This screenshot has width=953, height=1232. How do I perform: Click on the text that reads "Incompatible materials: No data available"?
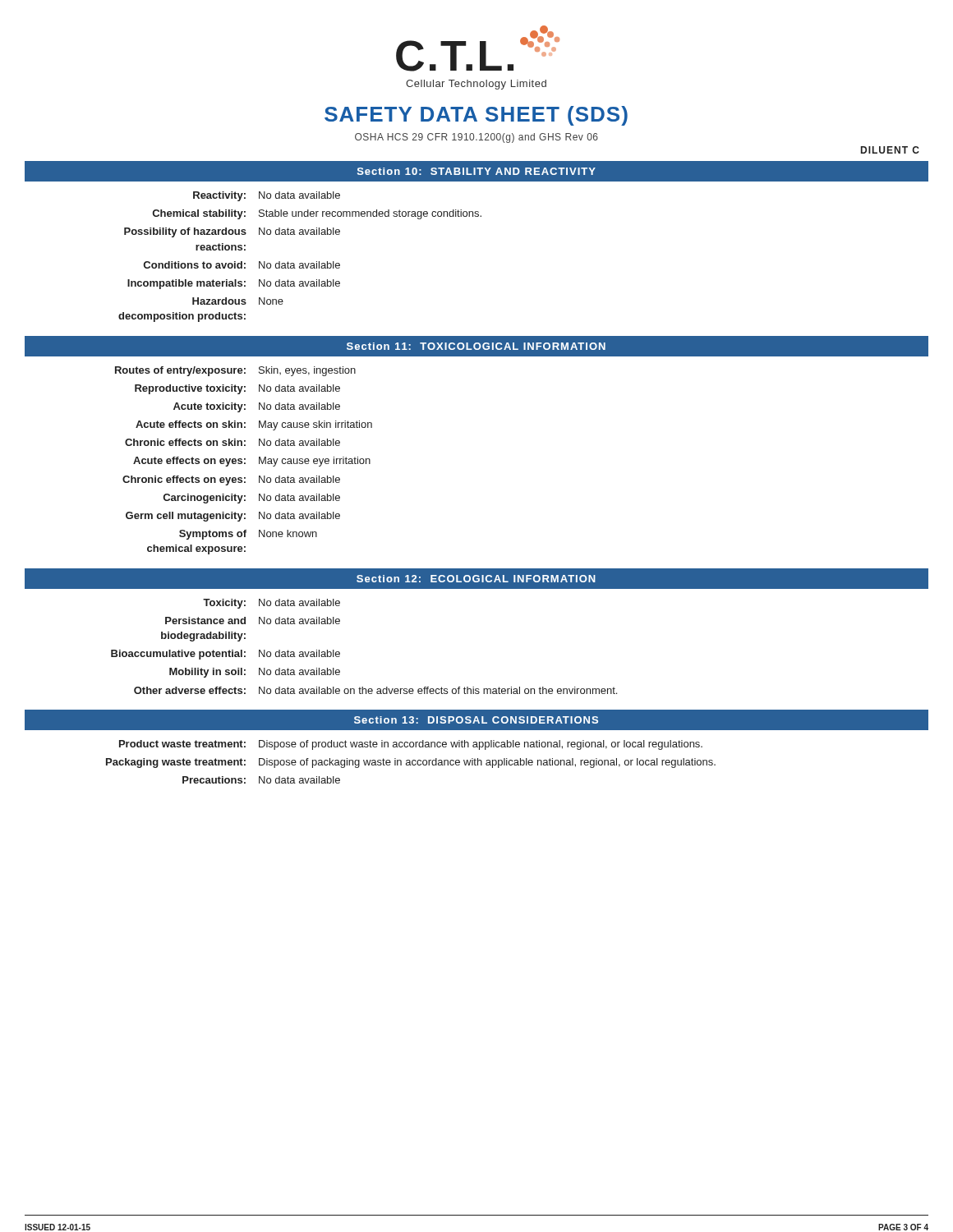234,284
